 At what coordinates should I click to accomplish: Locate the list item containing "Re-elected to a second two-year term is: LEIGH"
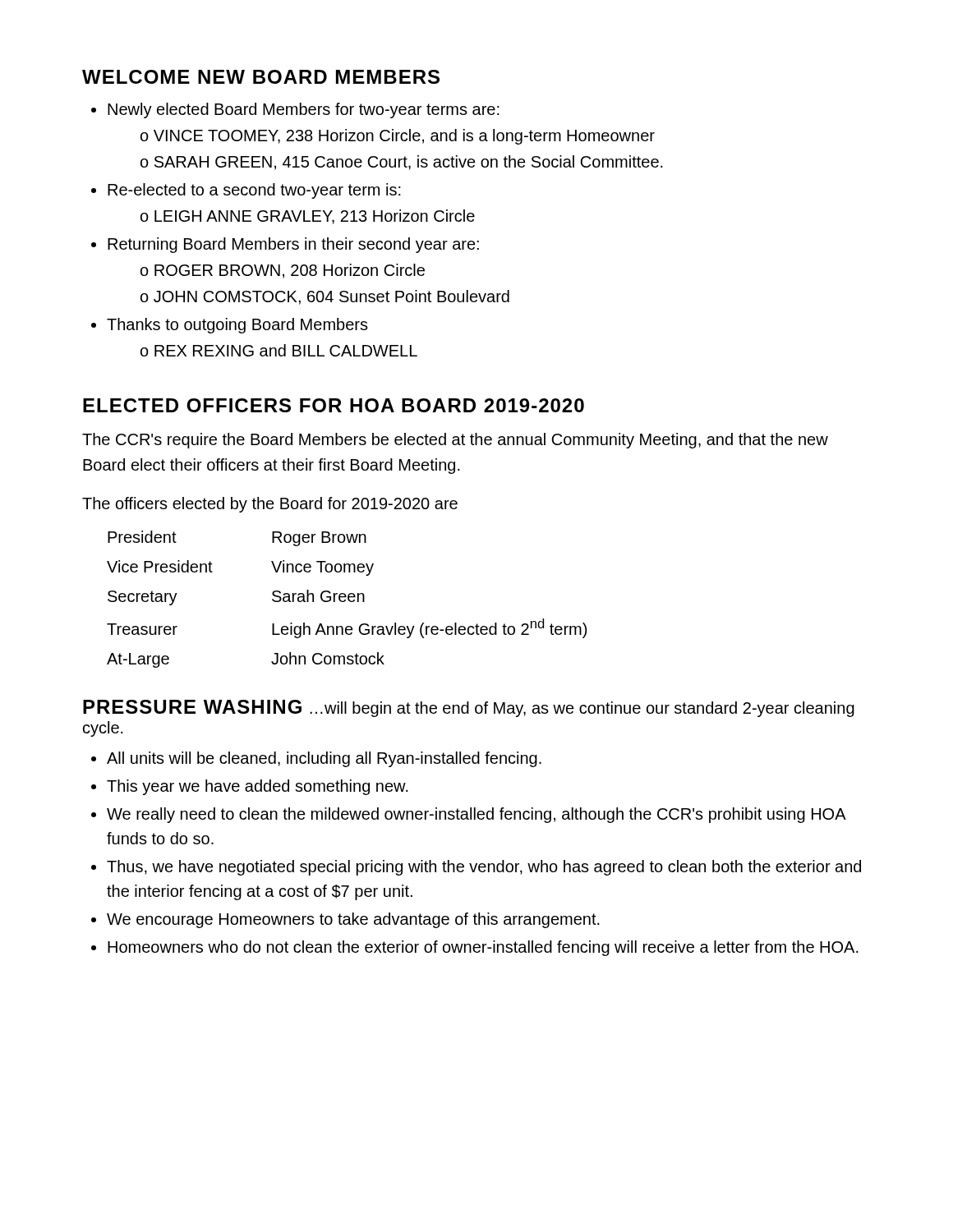[254, 191]
